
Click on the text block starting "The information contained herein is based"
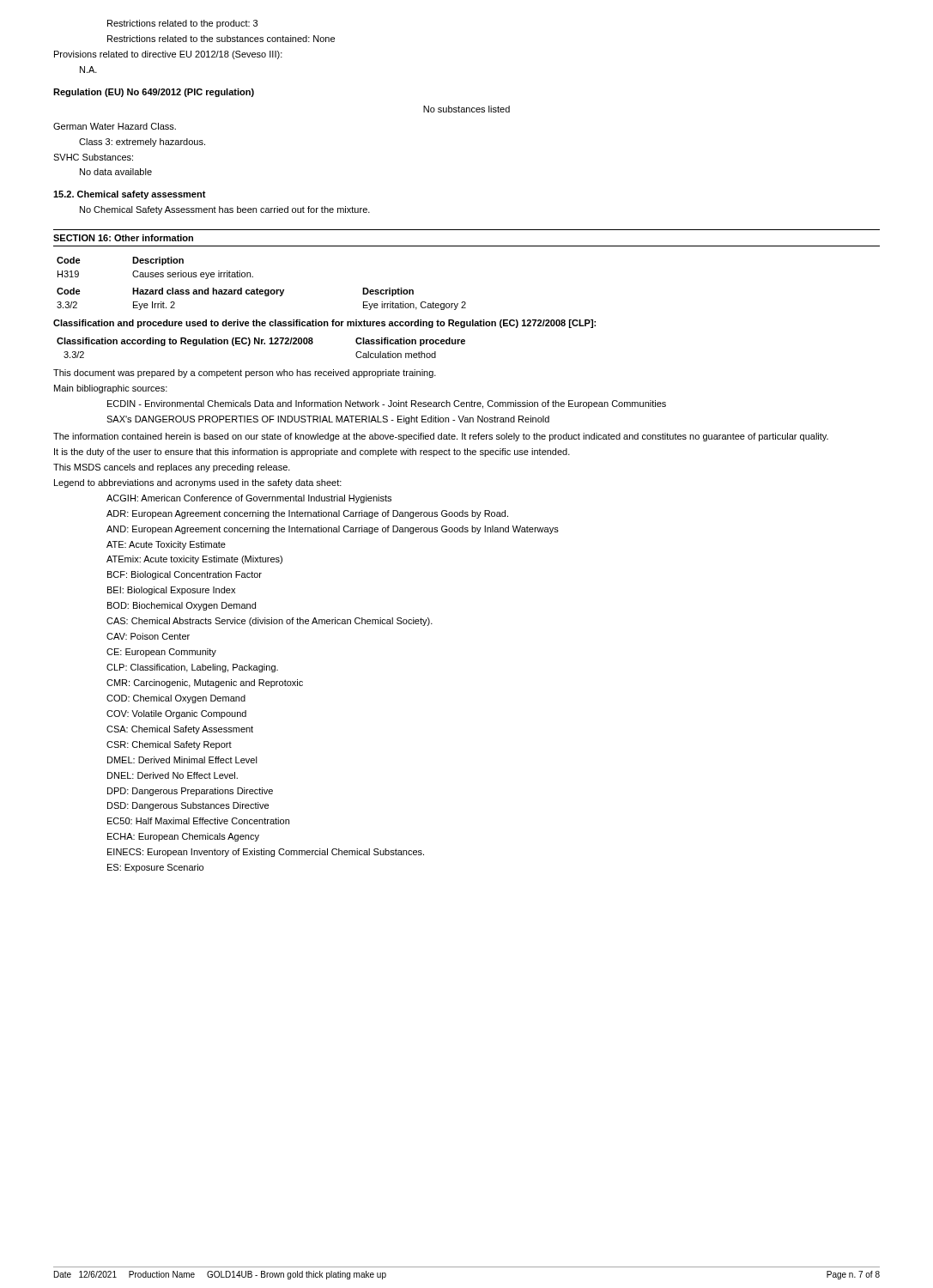point(466,437)
